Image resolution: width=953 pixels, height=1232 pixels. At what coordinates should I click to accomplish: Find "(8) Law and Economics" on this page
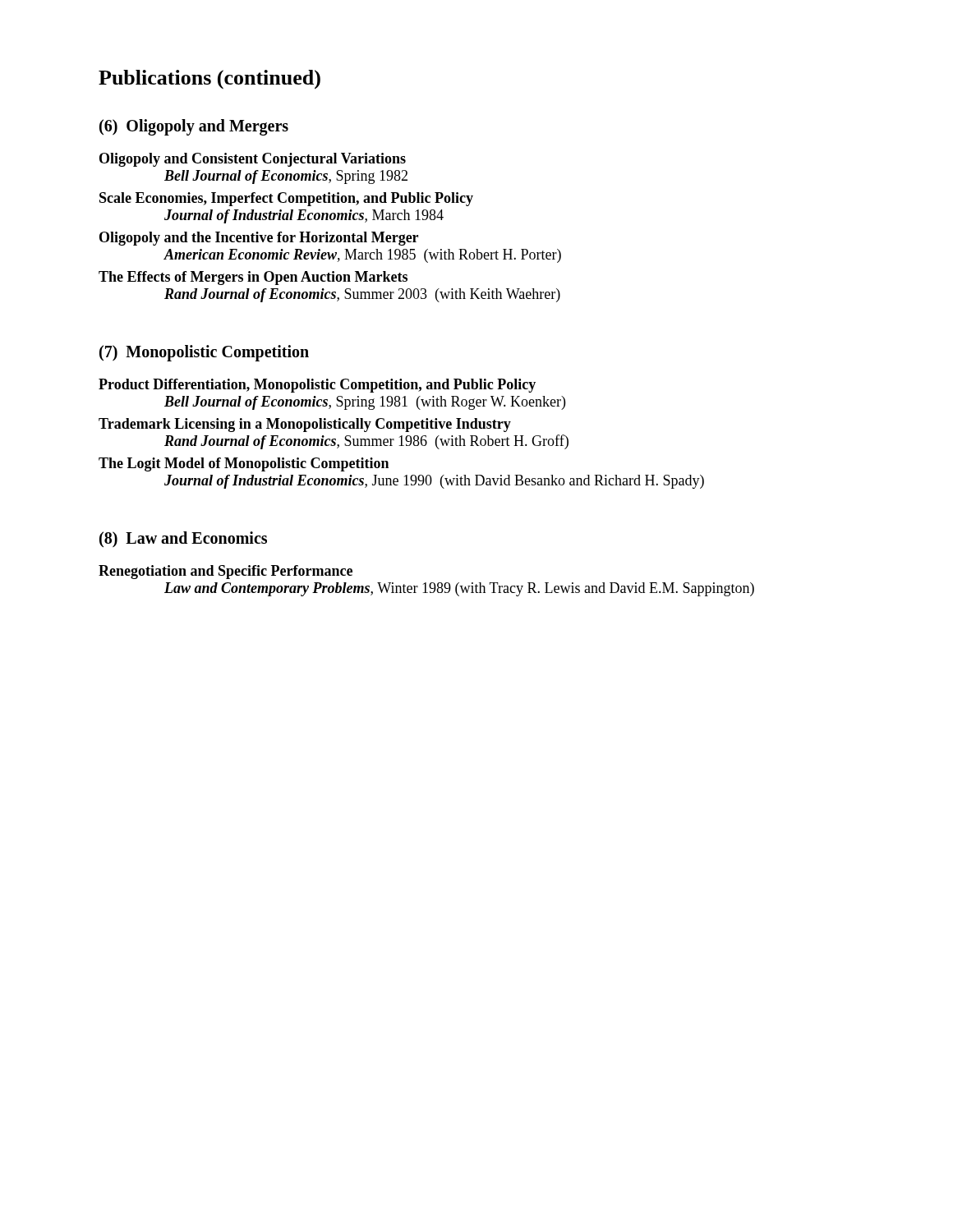[x=183, y=538]
